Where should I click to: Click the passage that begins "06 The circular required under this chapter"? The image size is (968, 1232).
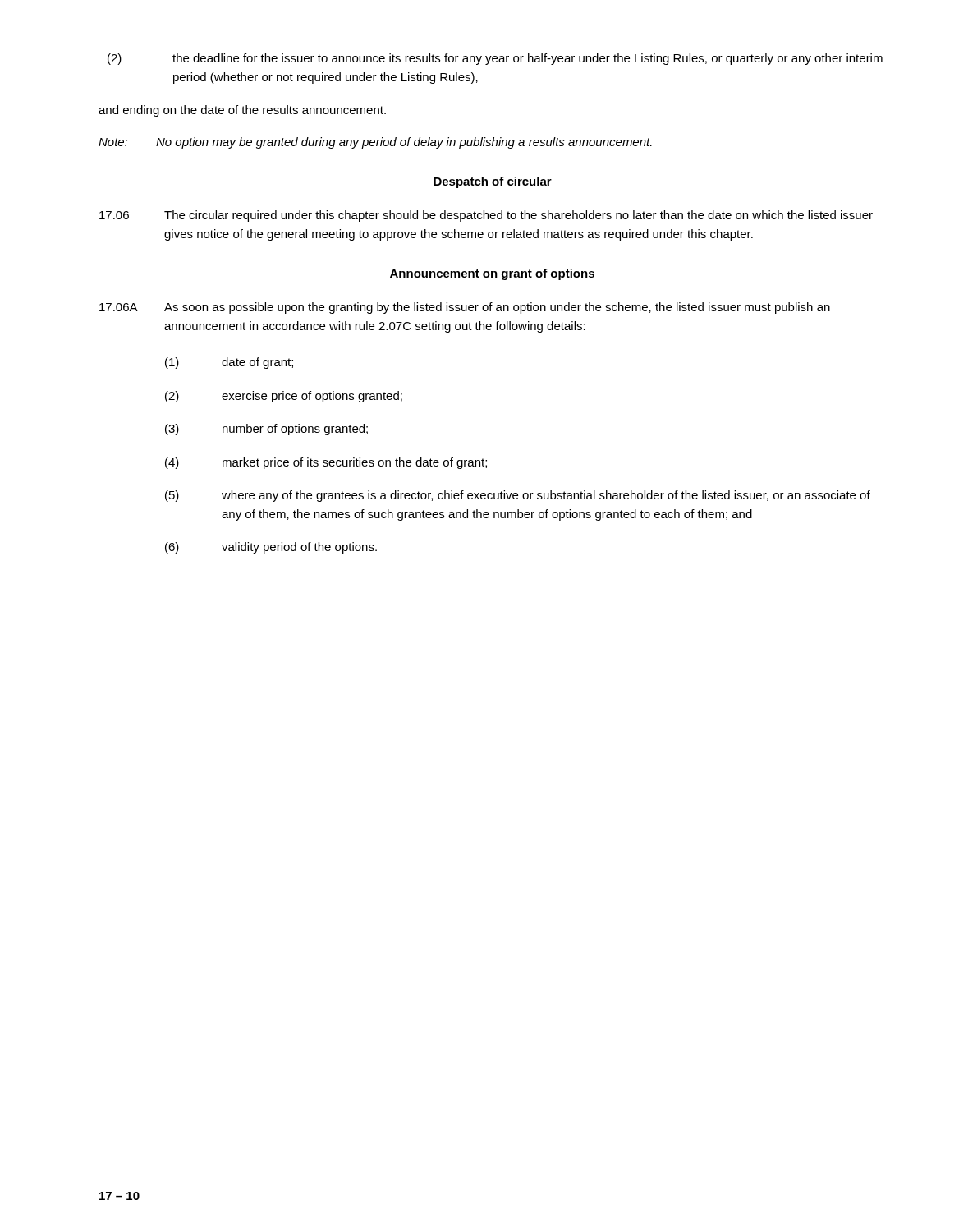tap(492, 225)
